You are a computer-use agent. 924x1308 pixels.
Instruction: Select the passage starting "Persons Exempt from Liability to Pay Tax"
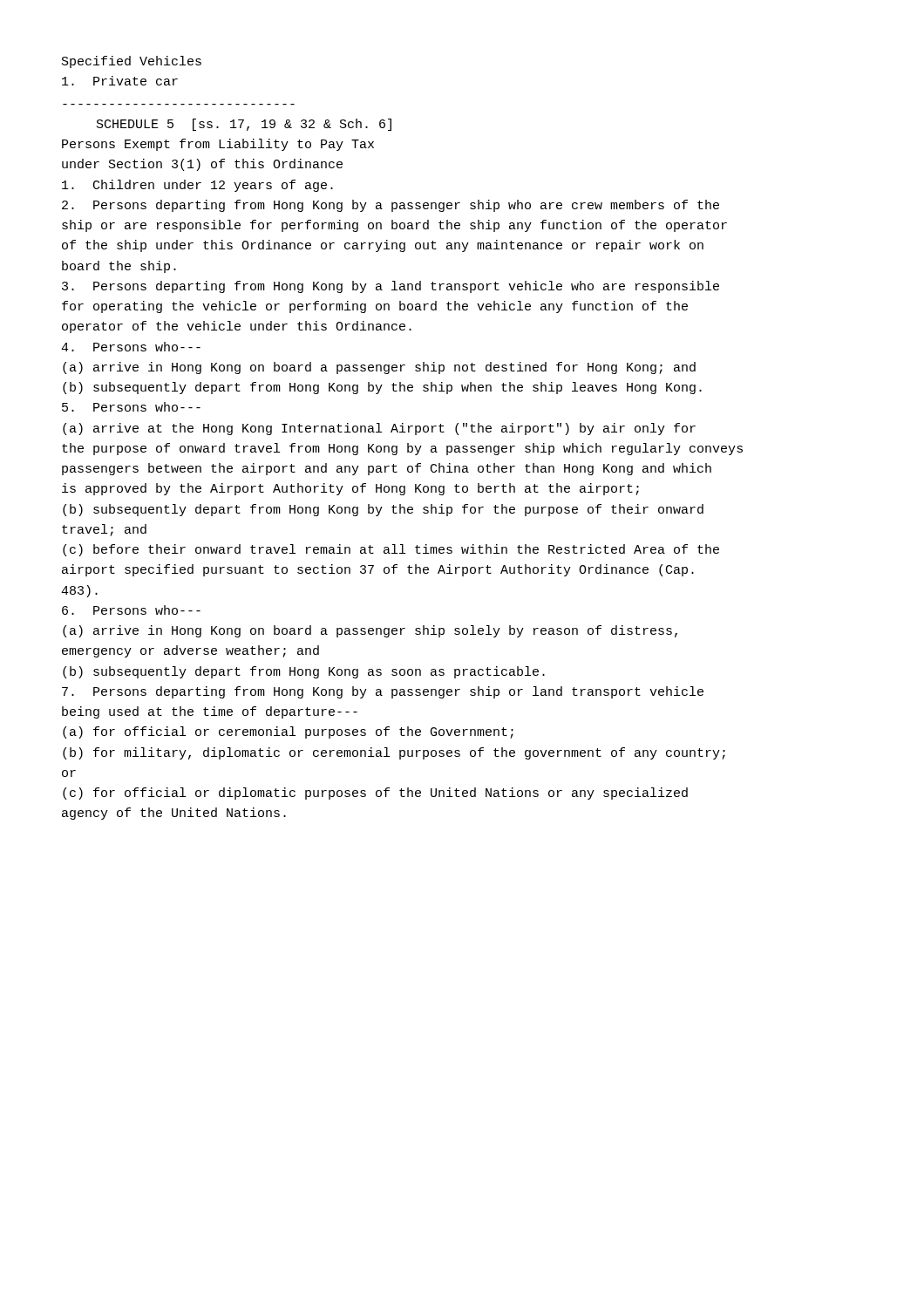coord(218,145)
